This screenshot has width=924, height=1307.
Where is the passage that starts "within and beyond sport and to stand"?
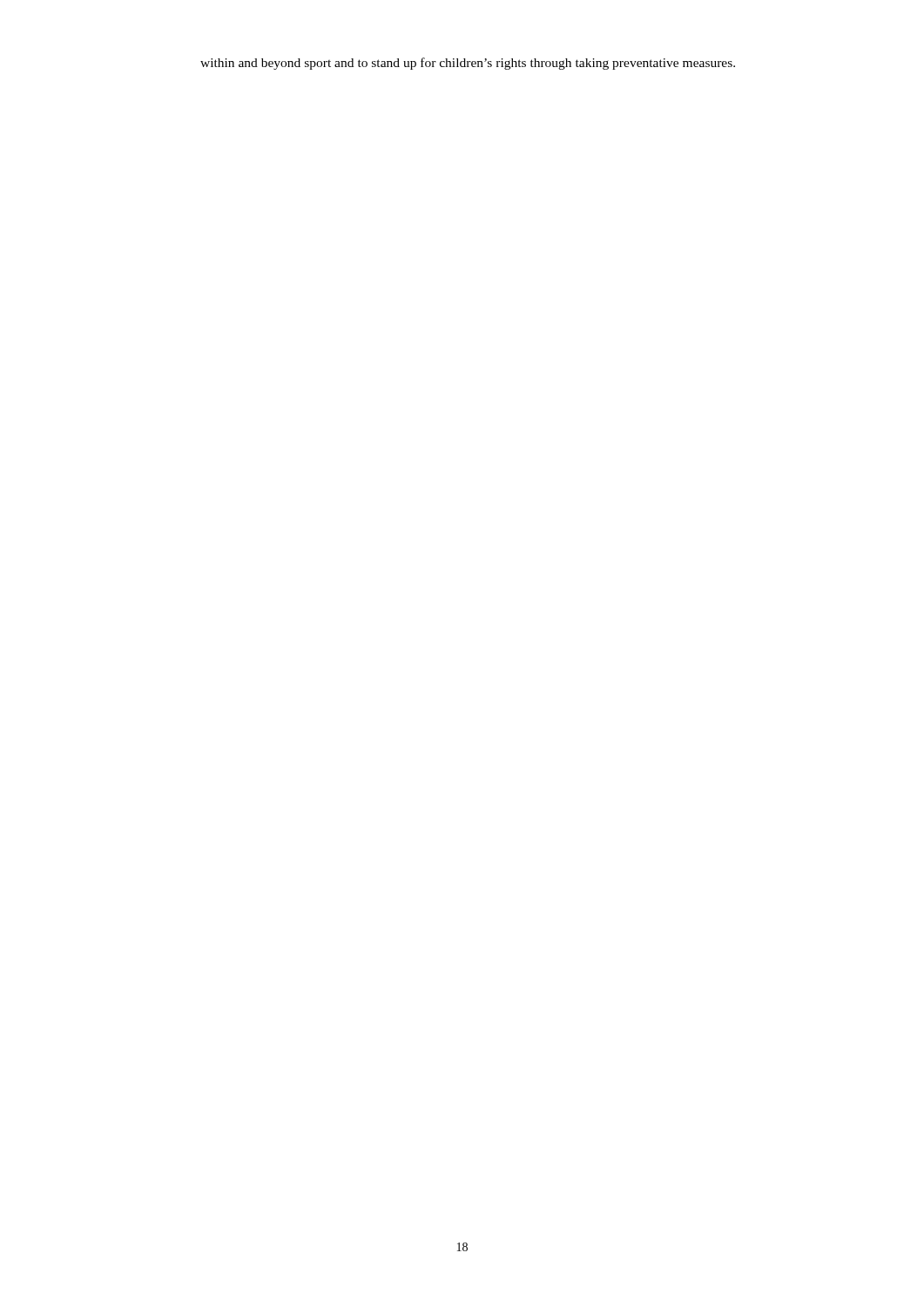click(x=468, y=62)
